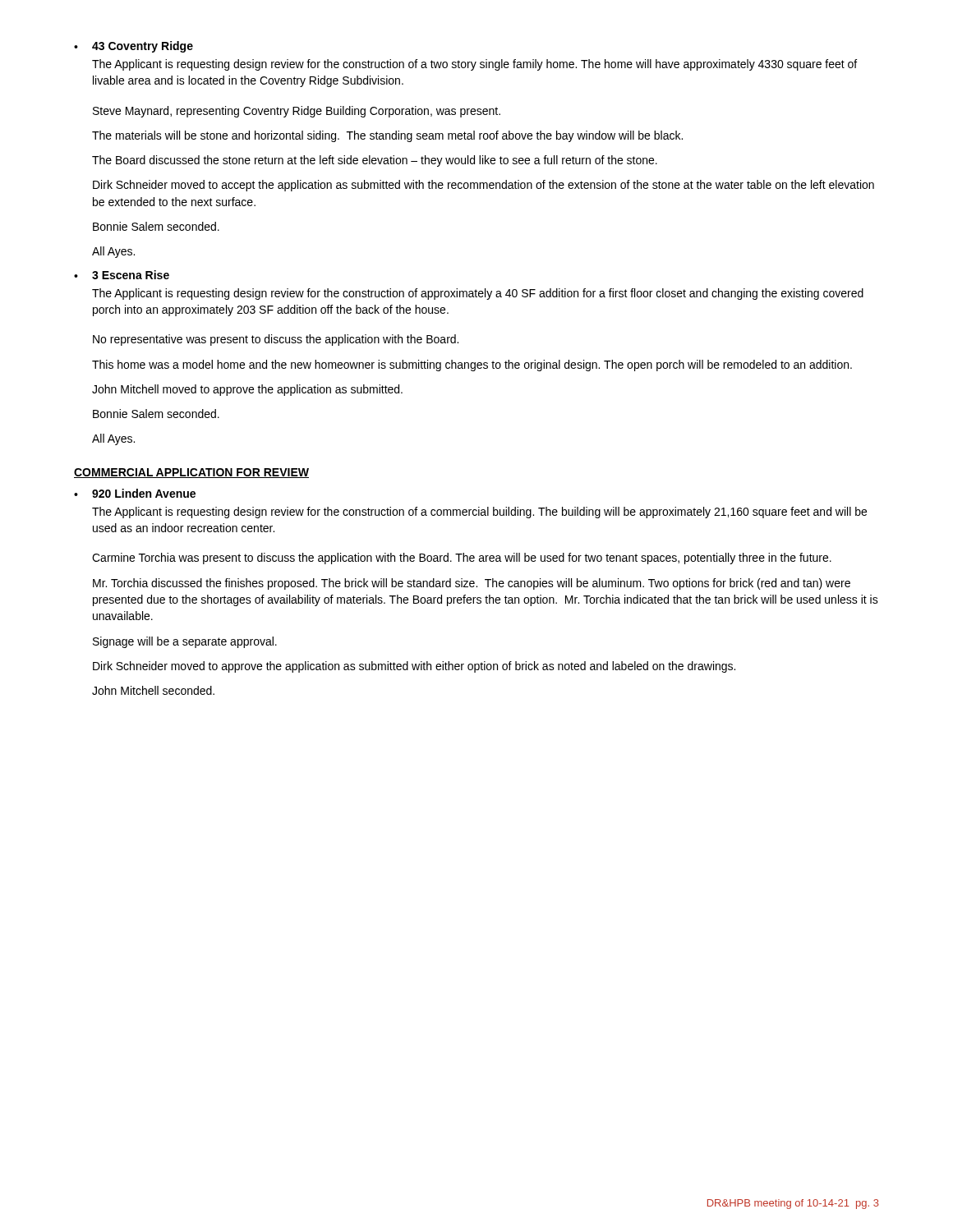The image size is (953, 1232).
Task: Locate the text block that reads "This home was a model home and the"
Action: [472, 364]
